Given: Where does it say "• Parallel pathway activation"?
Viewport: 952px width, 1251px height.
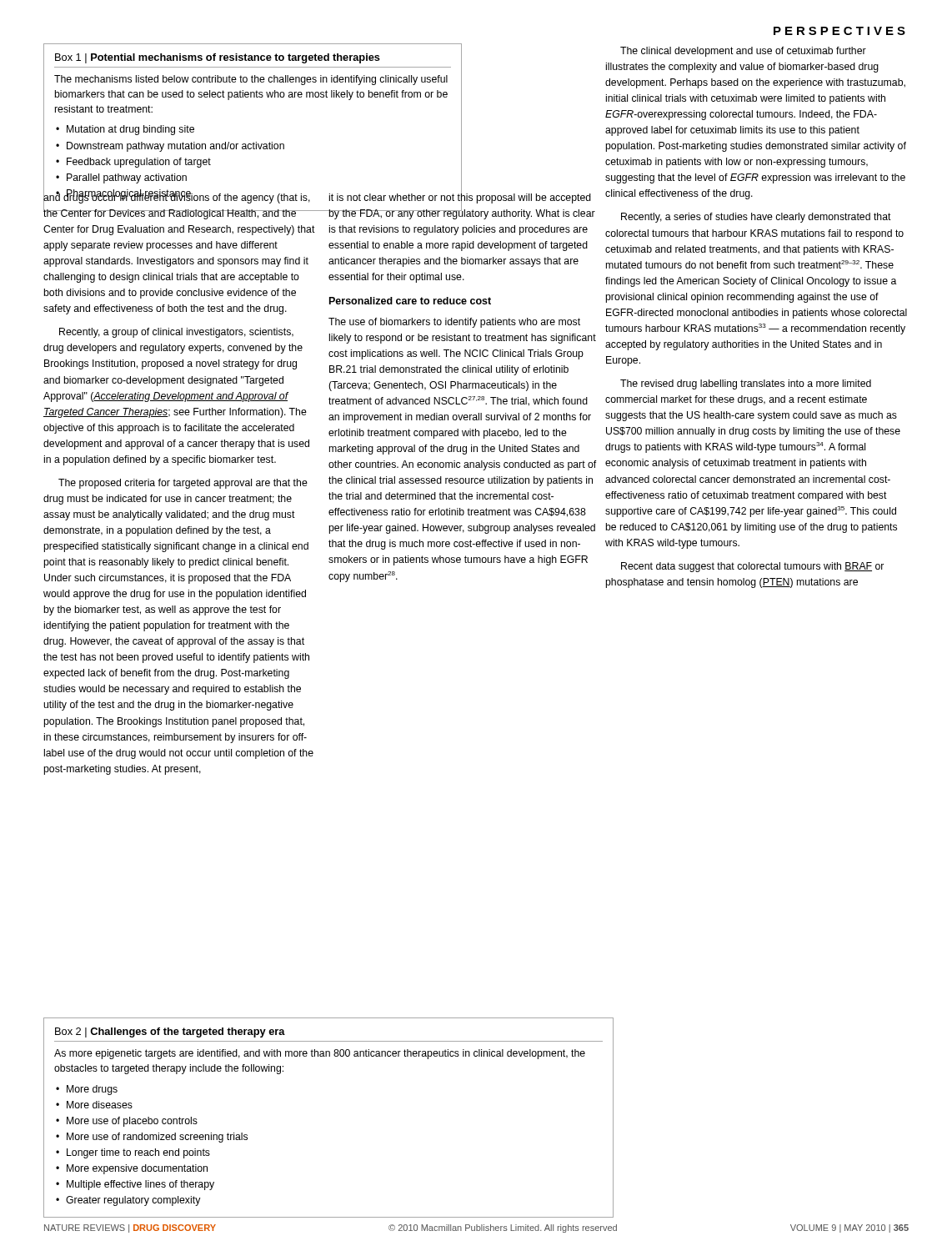Looking at the screenshot, I should tap(122, 178).
